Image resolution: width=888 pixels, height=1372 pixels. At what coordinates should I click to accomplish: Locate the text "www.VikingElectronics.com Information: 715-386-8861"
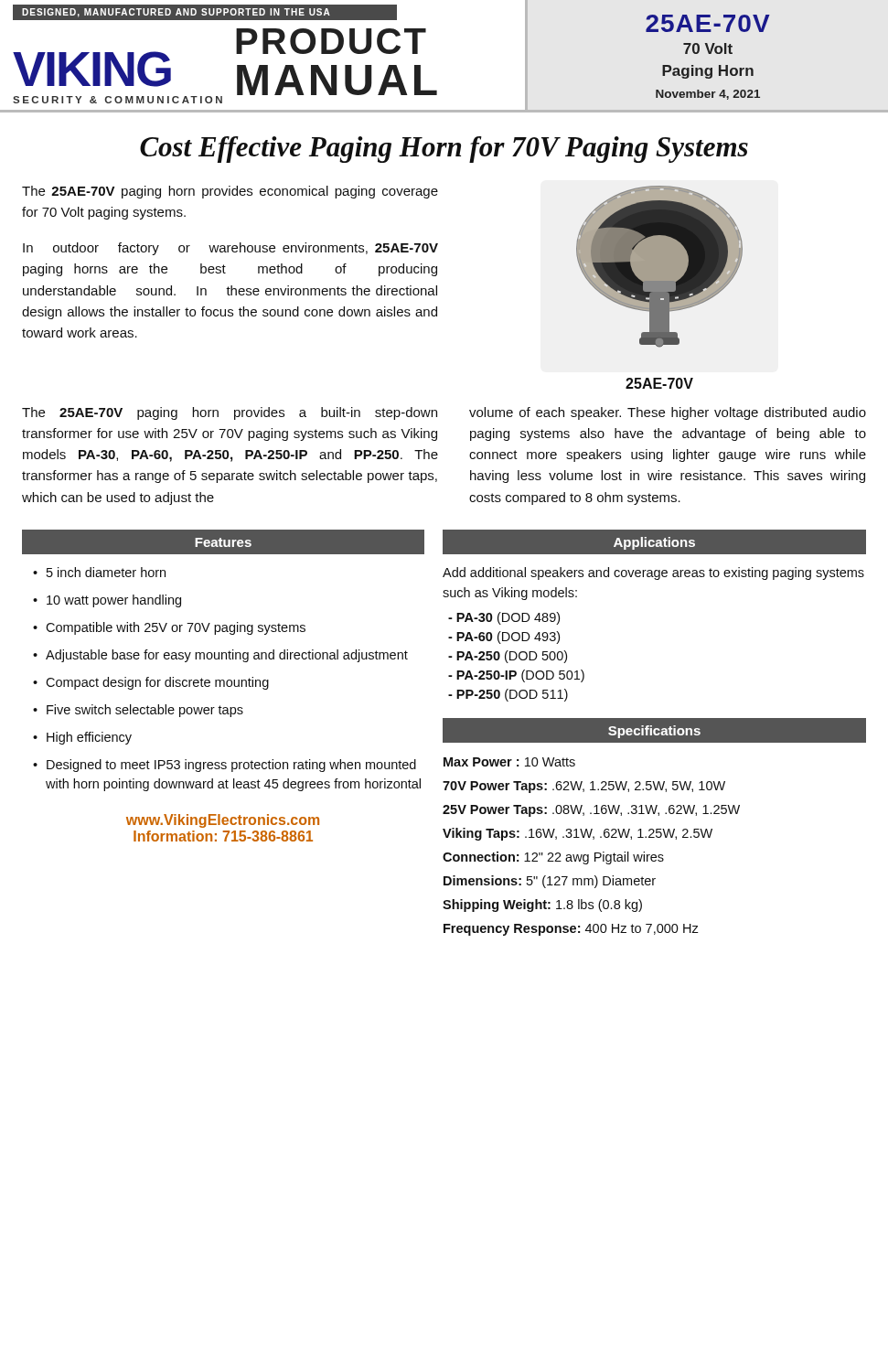pos(223,829)
